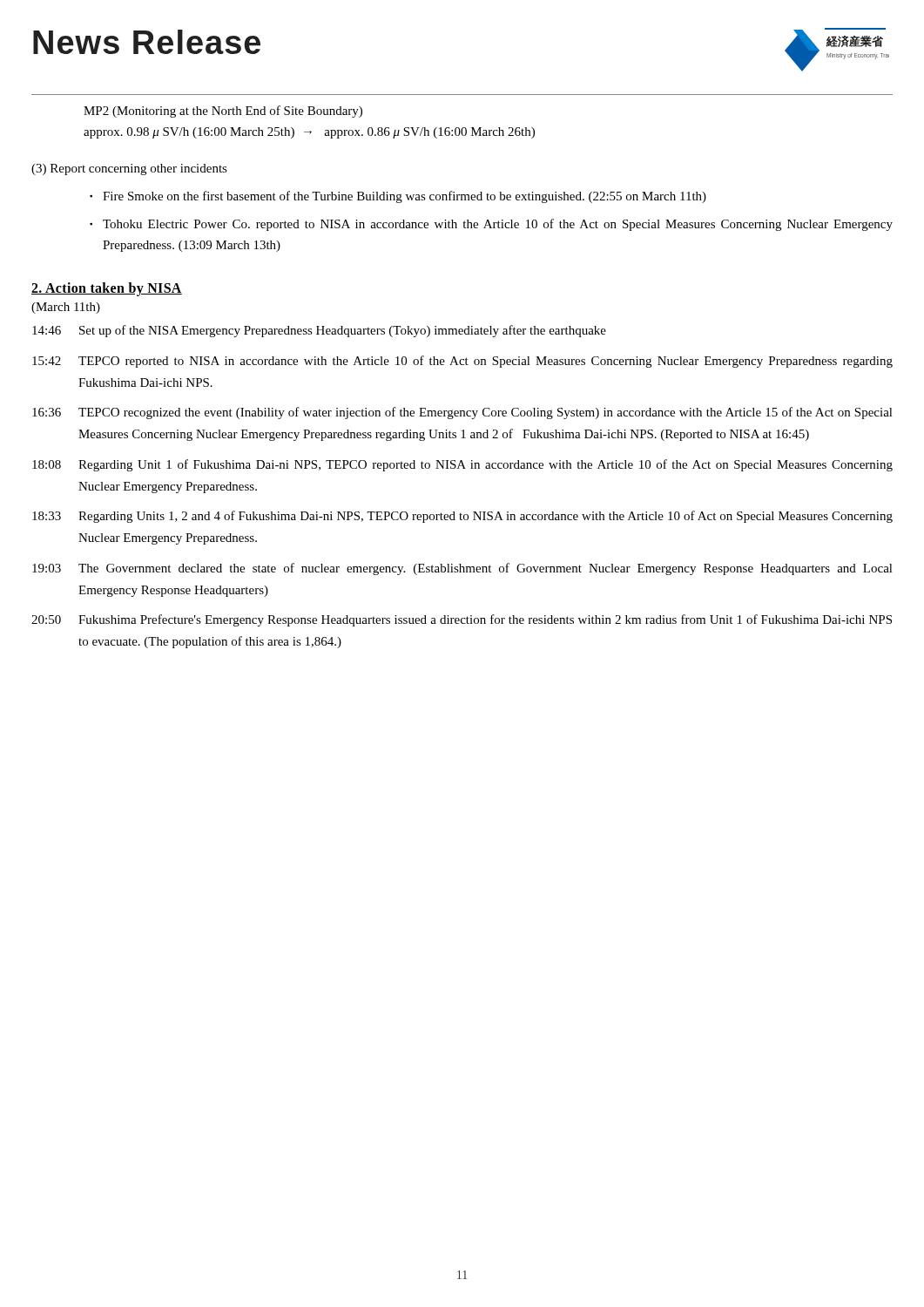Screen dimensions: 1307x924
Task: Locate the element starting "14:46 Set up of the NISA"
Action: pyautogui.click(x=462, y=331)
